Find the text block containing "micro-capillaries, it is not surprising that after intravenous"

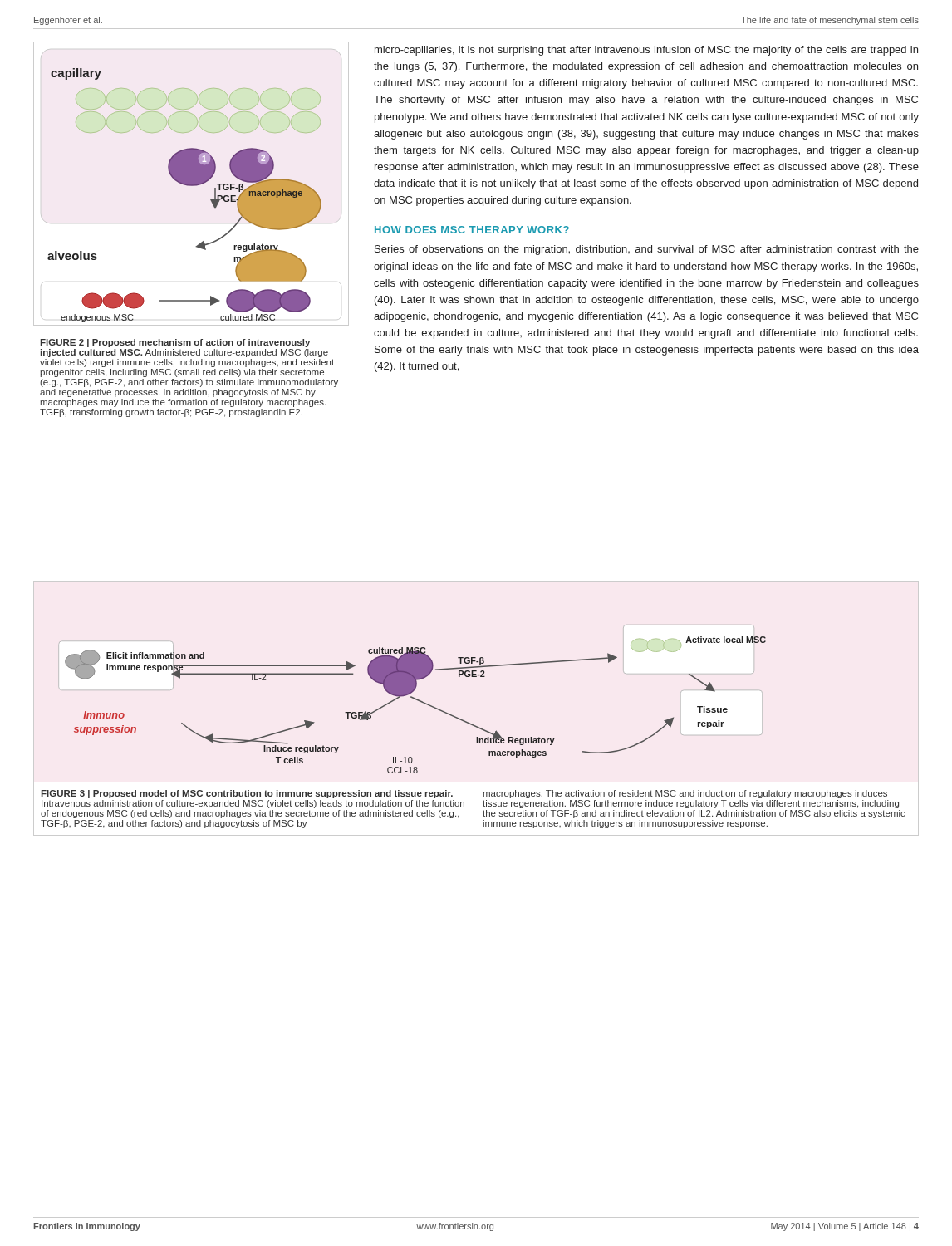tap(646, 125)
